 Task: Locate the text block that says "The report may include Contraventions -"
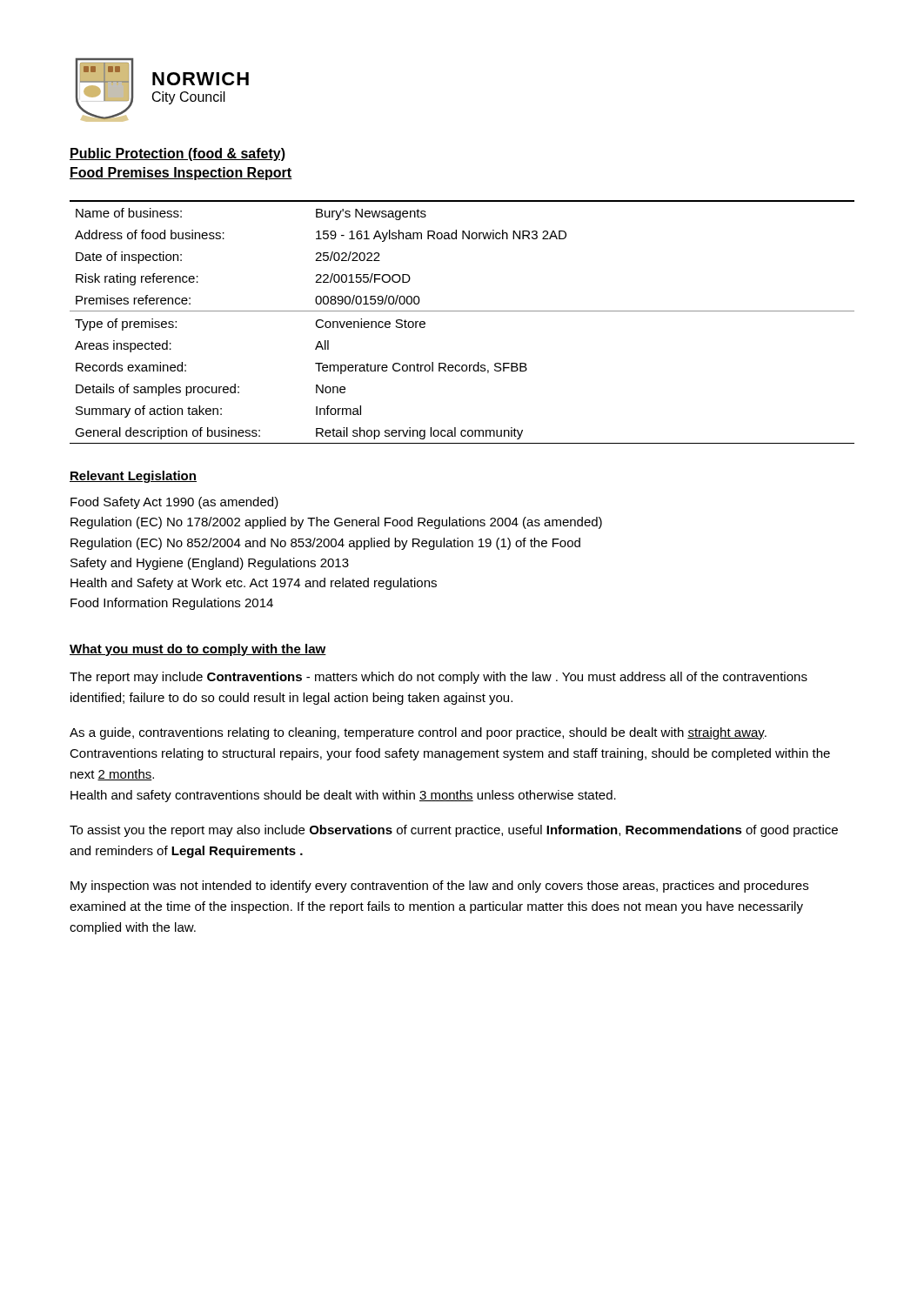462,802
